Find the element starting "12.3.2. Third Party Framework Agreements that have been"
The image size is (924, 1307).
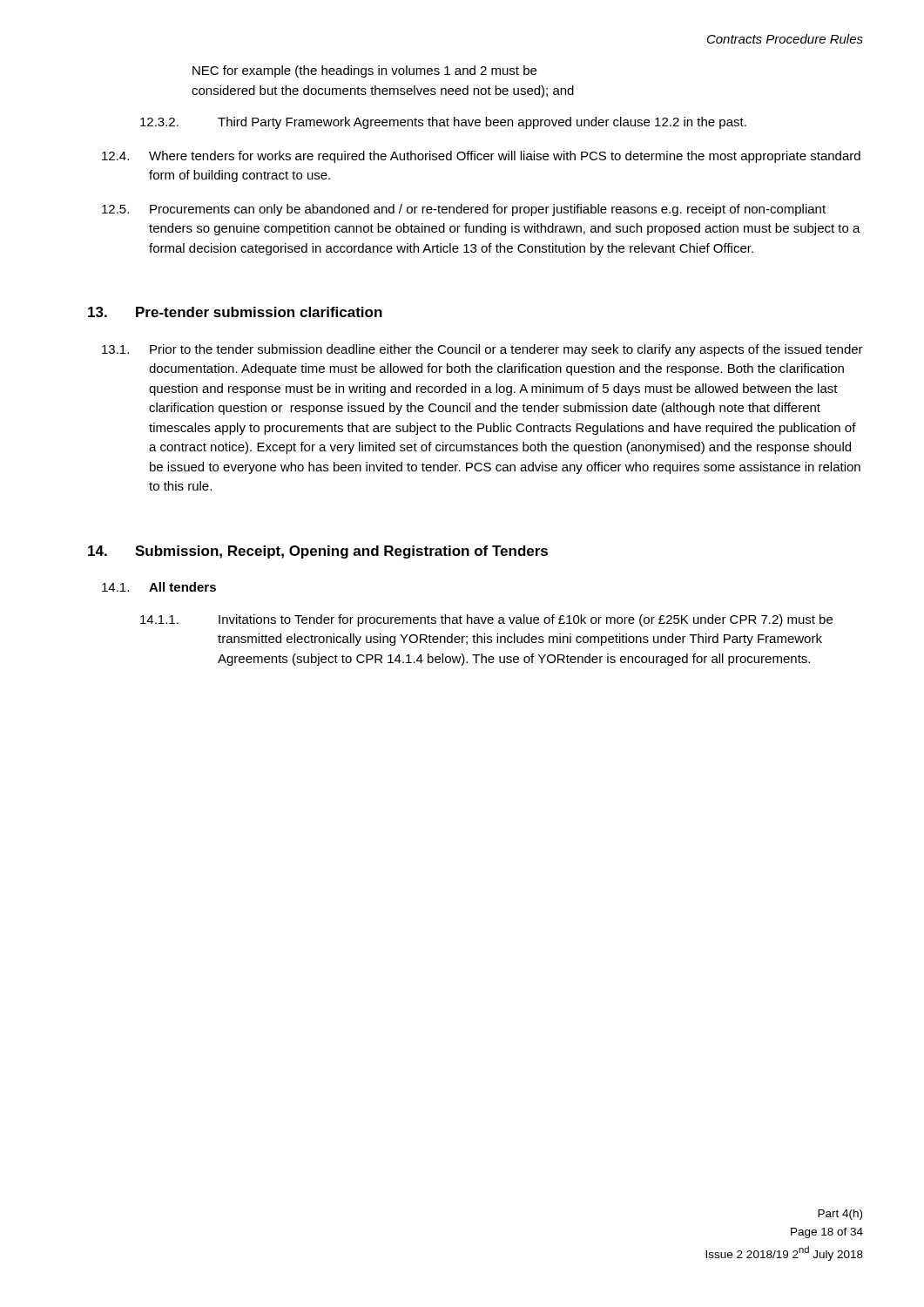click(417, 122)
